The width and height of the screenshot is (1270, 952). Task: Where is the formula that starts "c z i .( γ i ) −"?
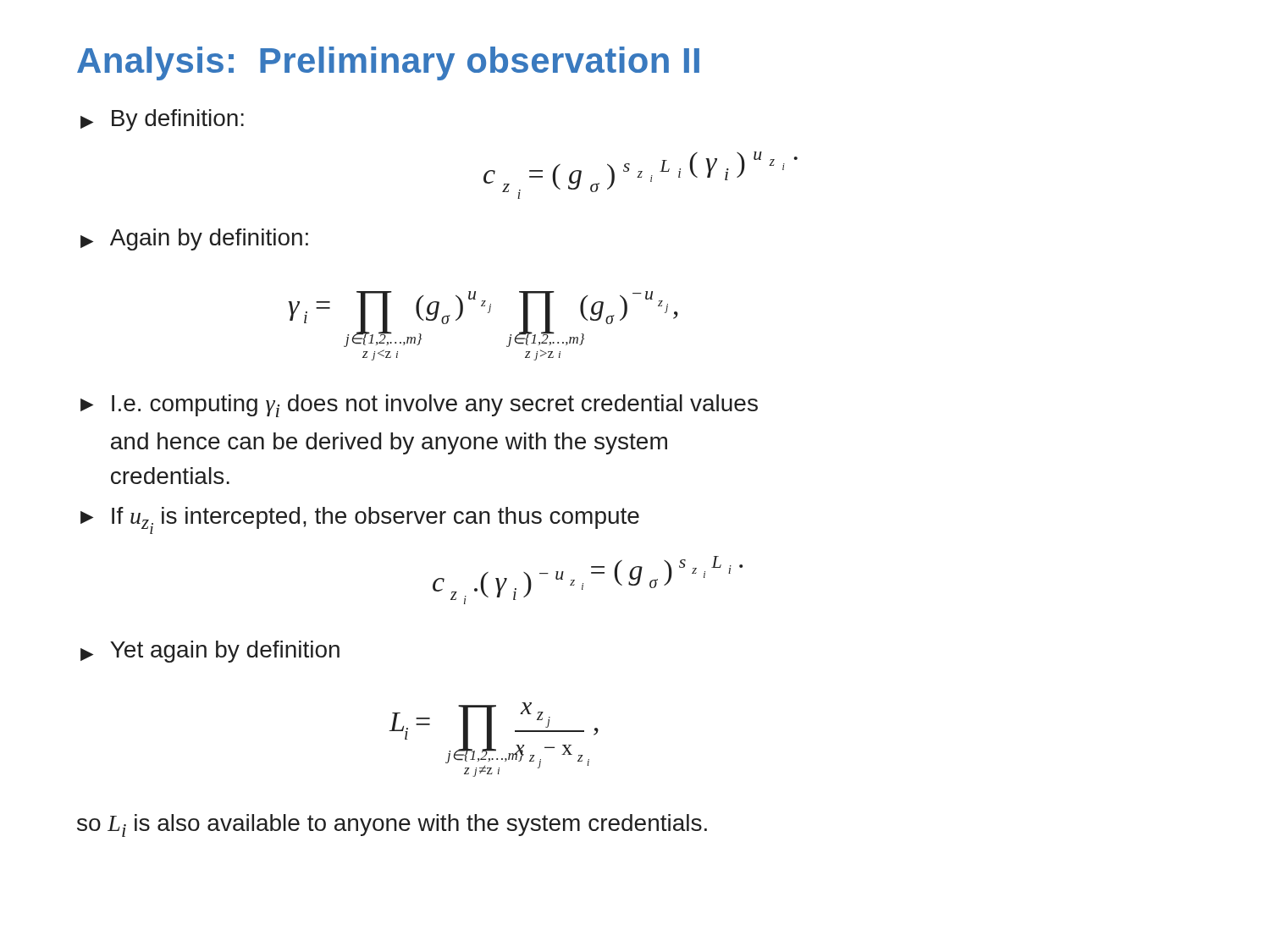click(x=635, y=581)
